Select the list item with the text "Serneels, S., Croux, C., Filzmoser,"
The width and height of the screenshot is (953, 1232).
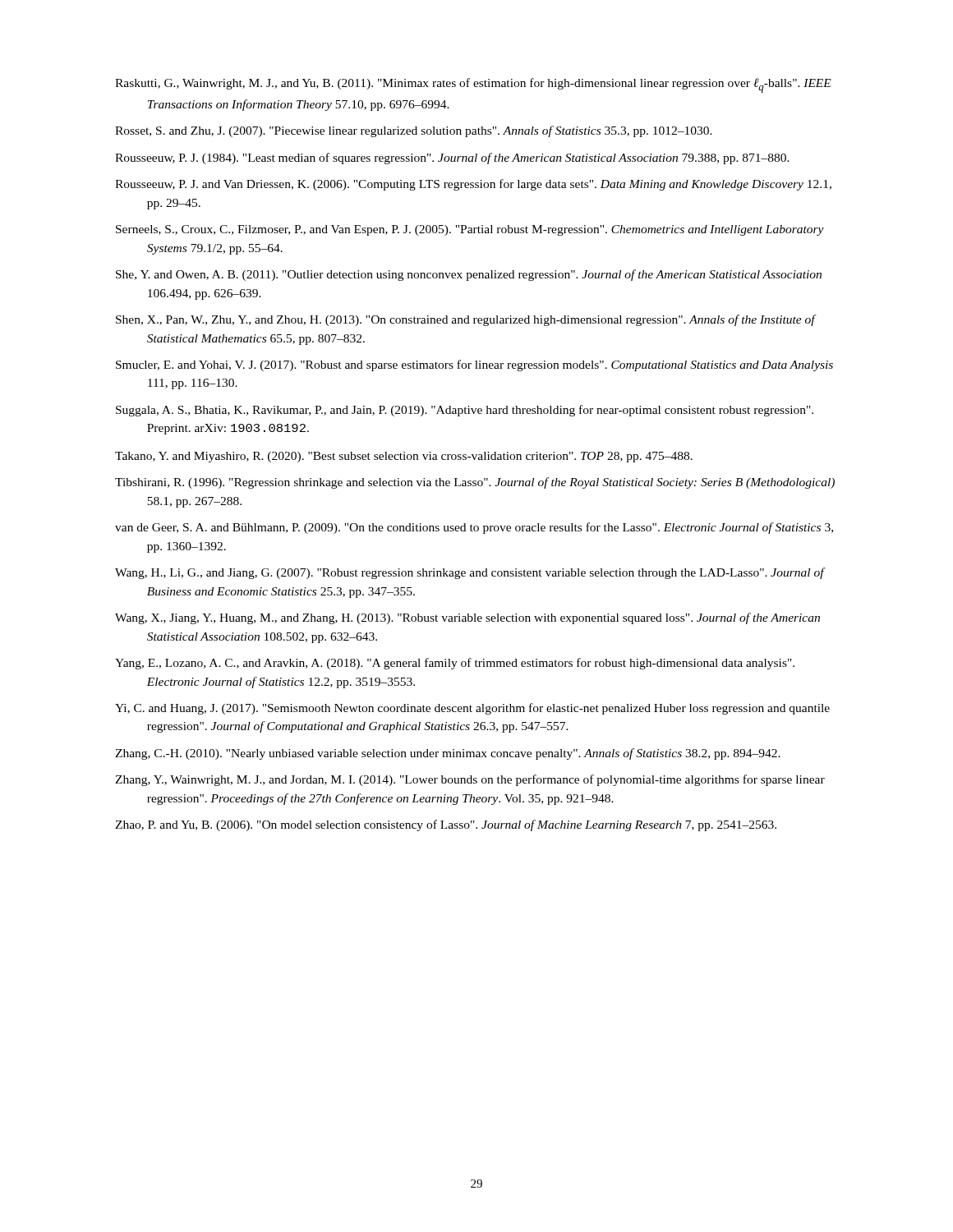(476, 239)
